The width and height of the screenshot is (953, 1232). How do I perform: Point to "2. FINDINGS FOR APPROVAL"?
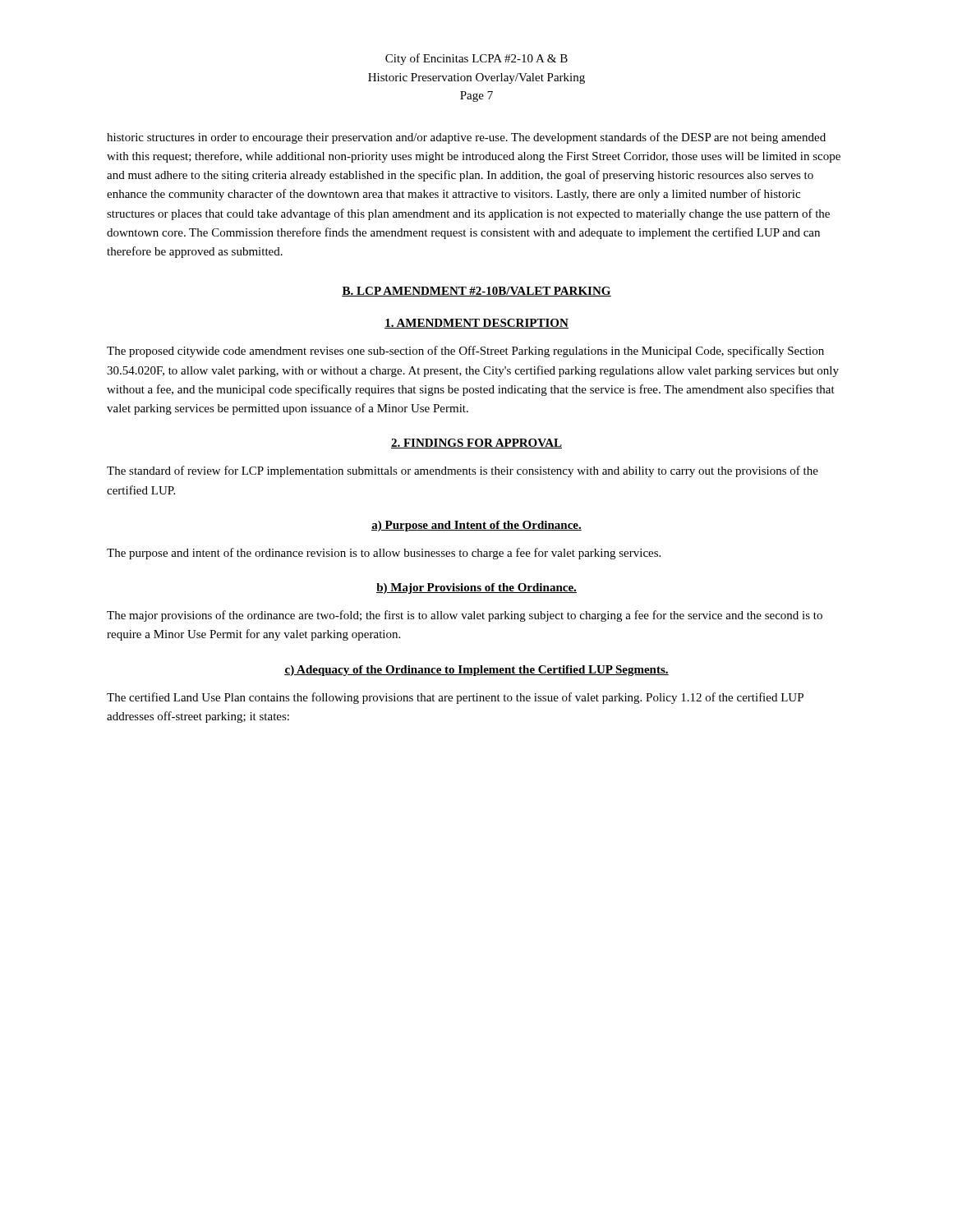coord(476,443)
